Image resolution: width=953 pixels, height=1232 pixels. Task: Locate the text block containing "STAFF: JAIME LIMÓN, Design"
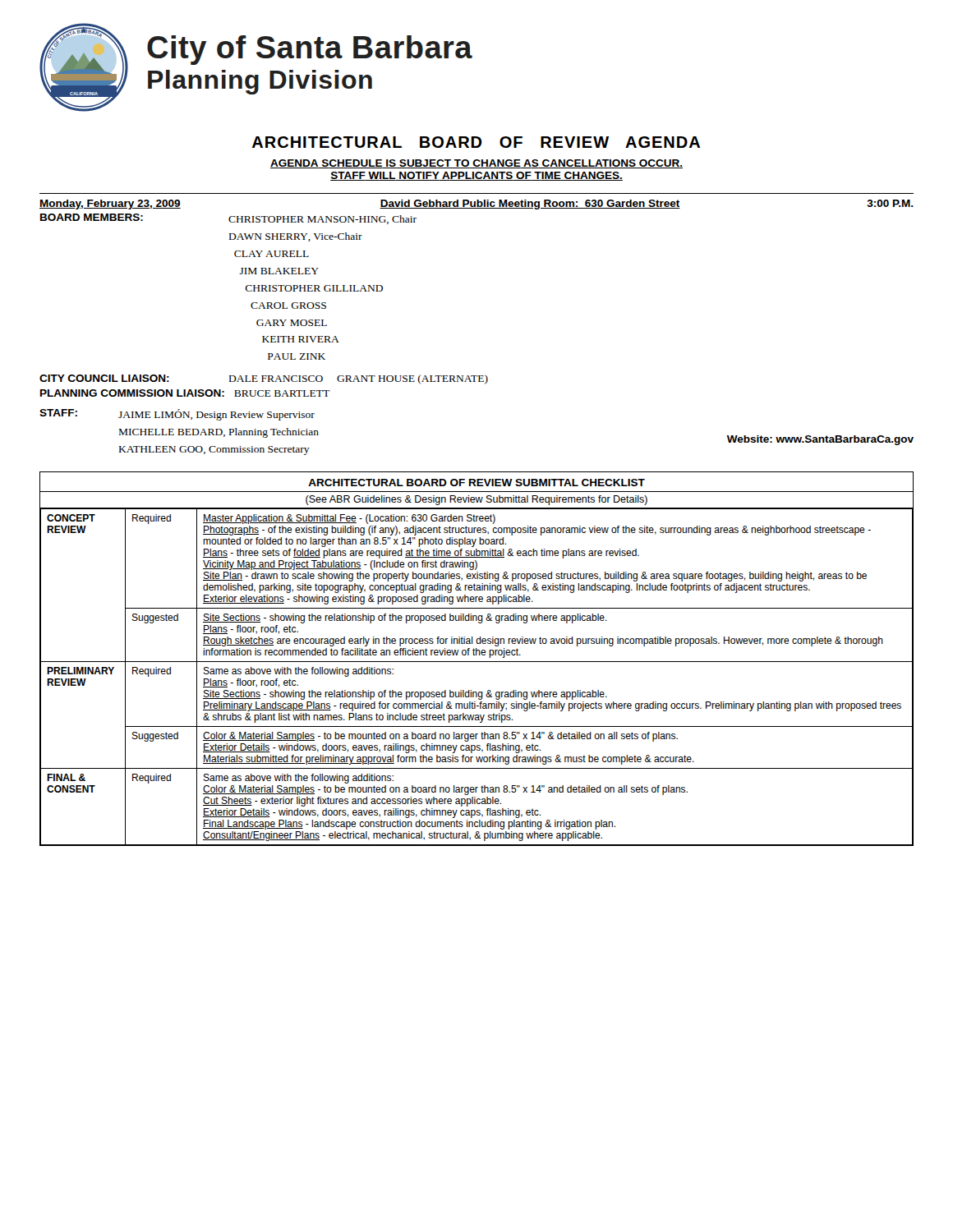177,415
